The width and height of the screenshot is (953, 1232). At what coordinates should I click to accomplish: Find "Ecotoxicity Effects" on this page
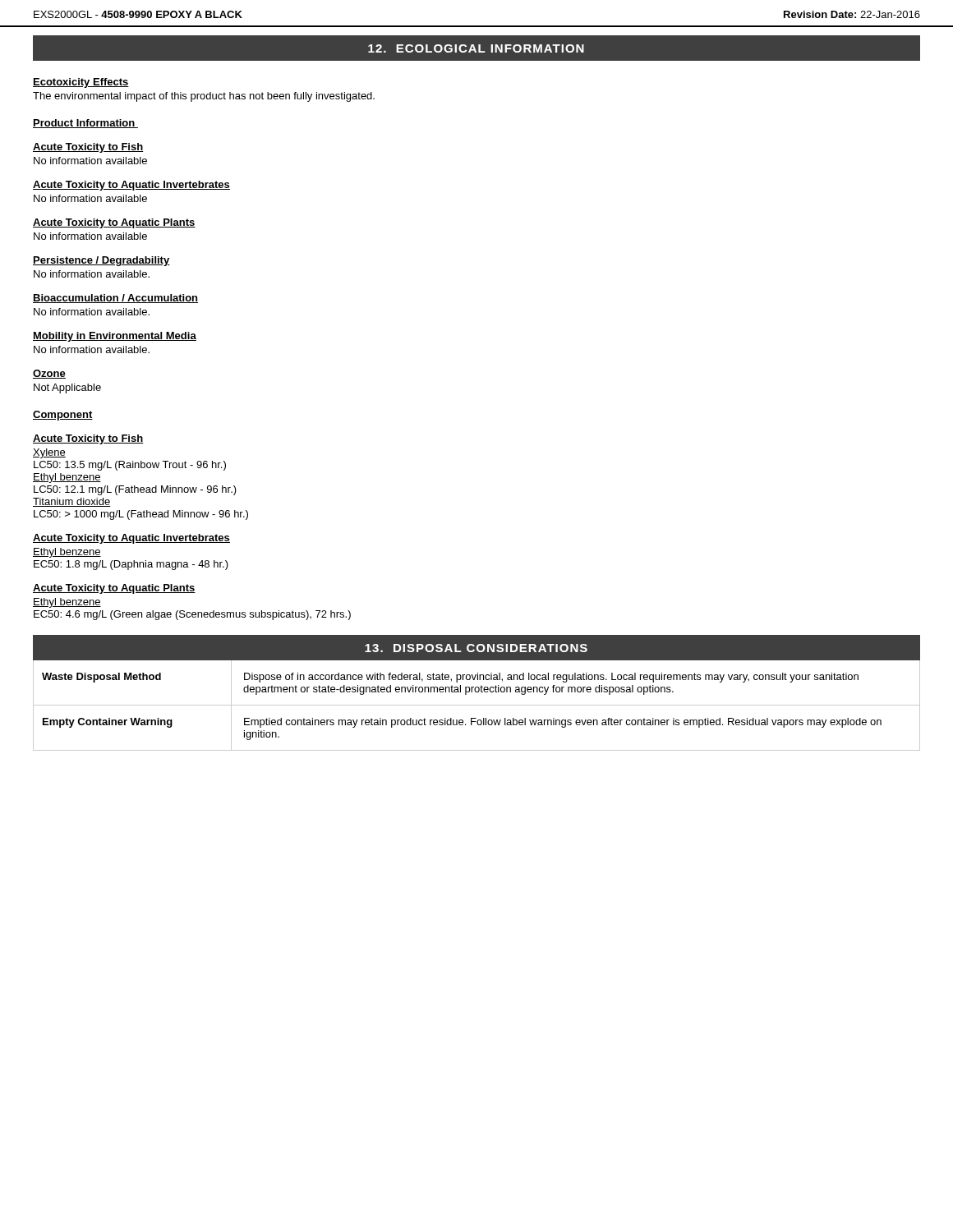[81, 82]
